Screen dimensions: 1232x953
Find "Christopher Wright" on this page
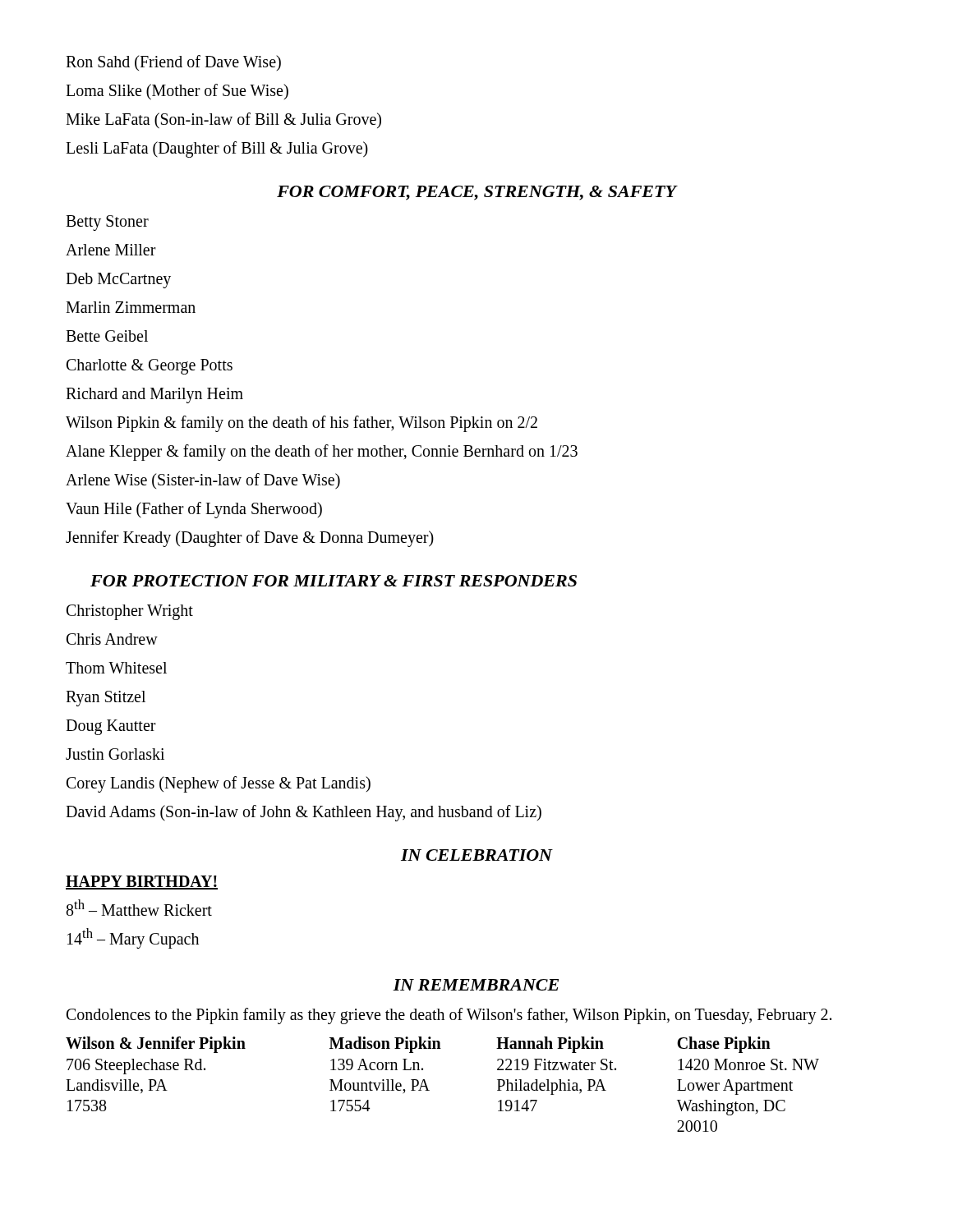pyautogui.click(x=129, y=610)
